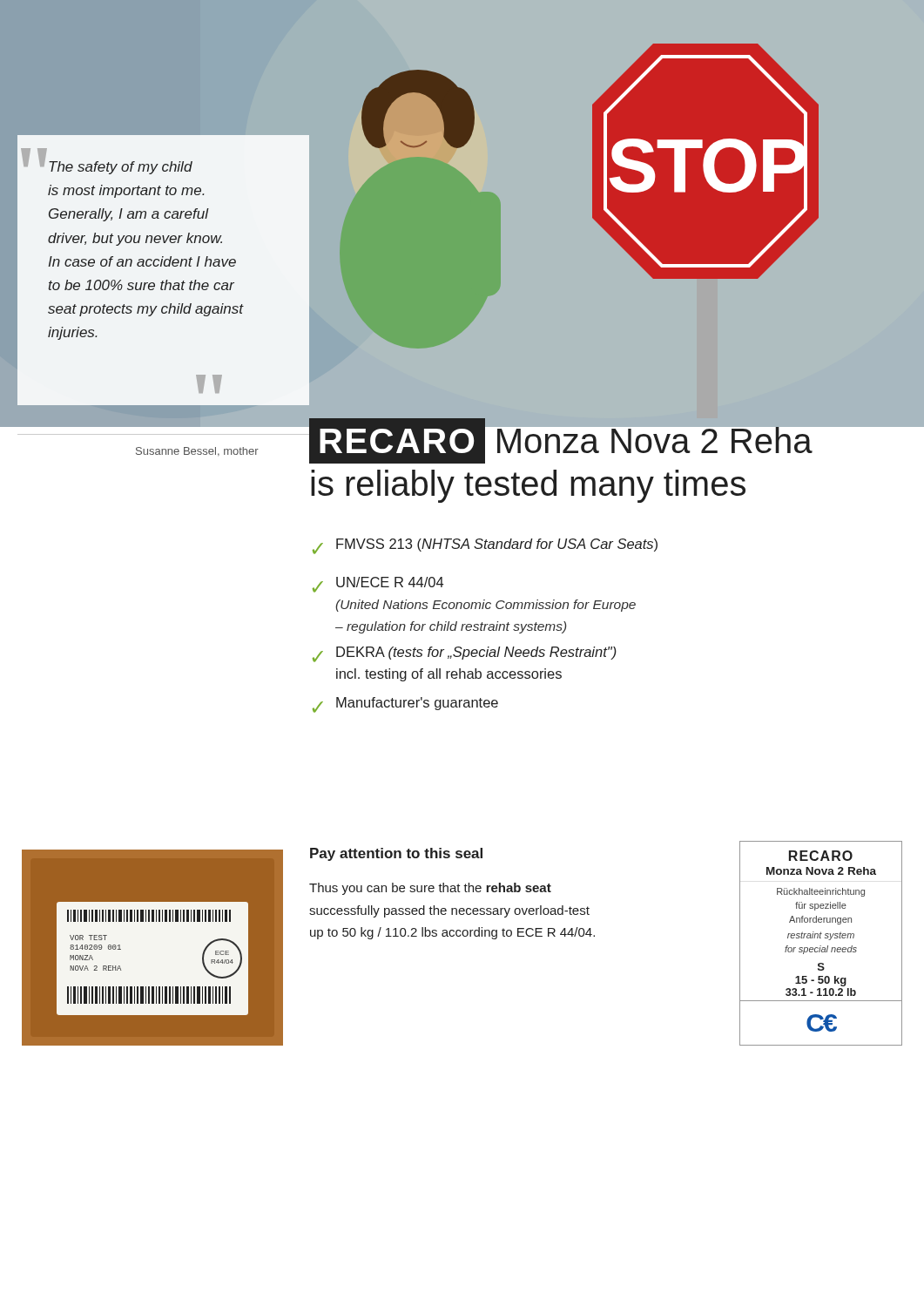
Task: Select the list item that says "✓ Manufacturer's guarantee"
Action: (x=404, y=707)
